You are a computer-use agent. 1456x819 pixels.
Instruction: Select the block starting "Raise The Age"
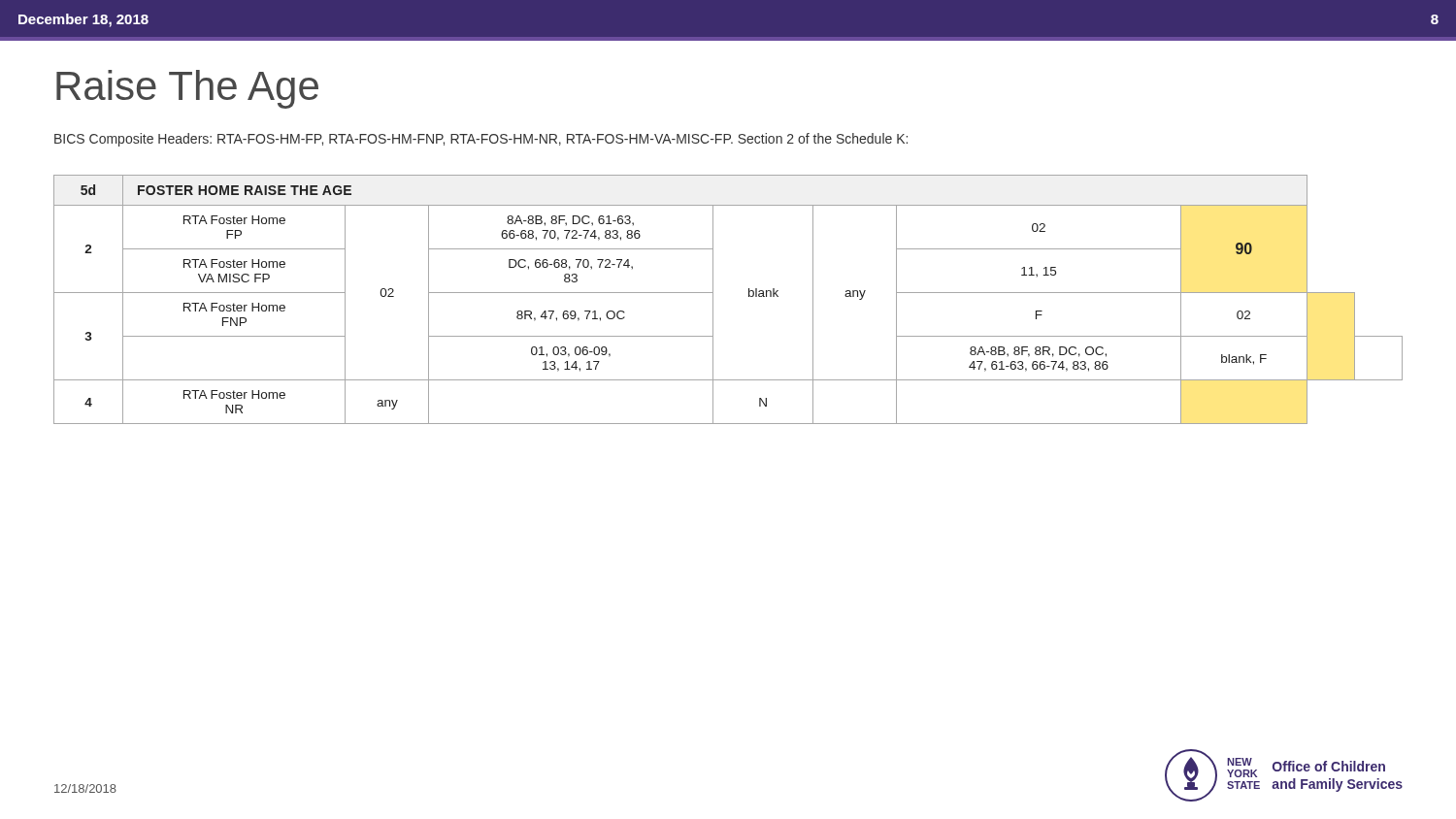point(187,86)
